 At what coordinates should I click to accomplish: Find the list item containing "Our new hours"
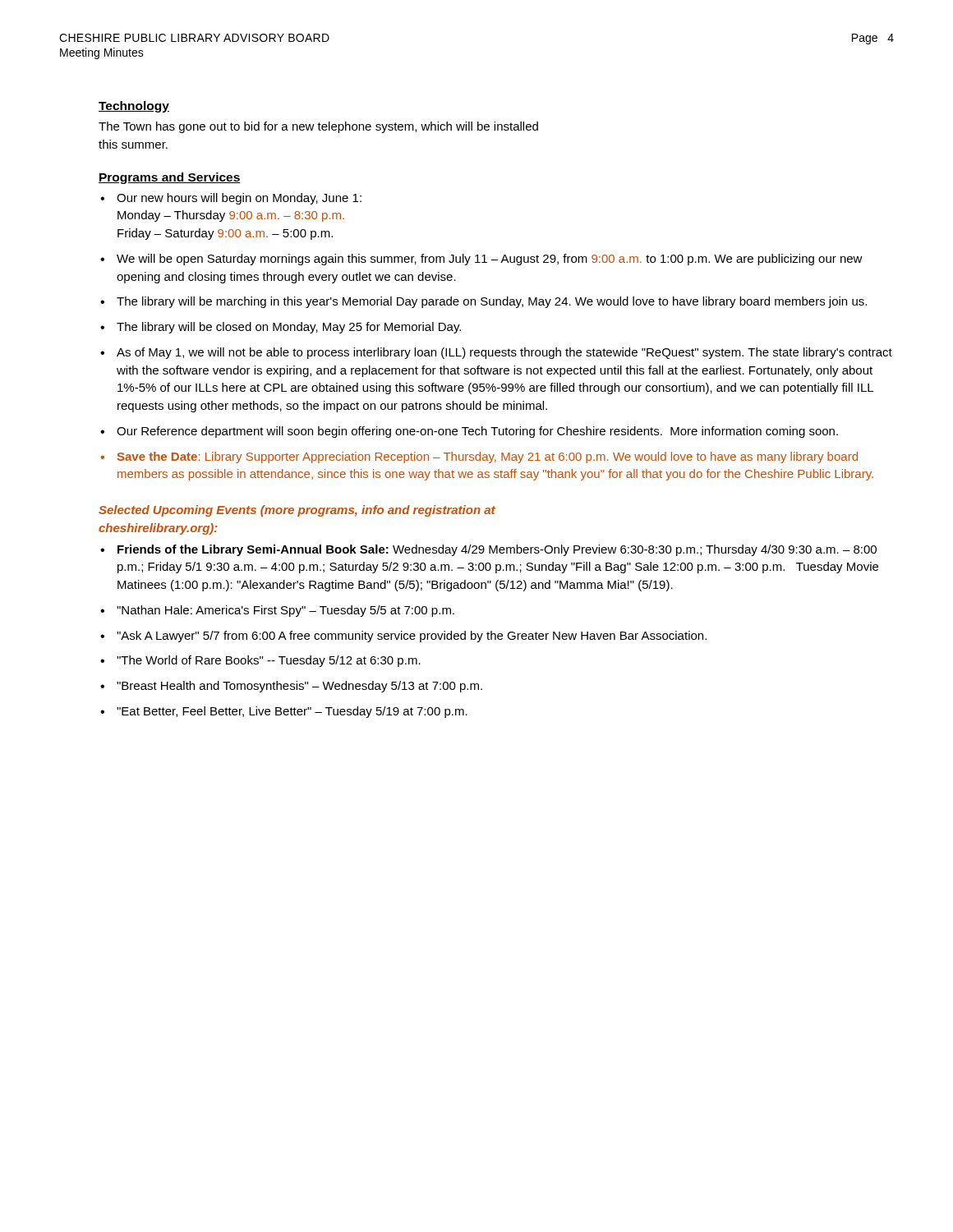point(239,215)
